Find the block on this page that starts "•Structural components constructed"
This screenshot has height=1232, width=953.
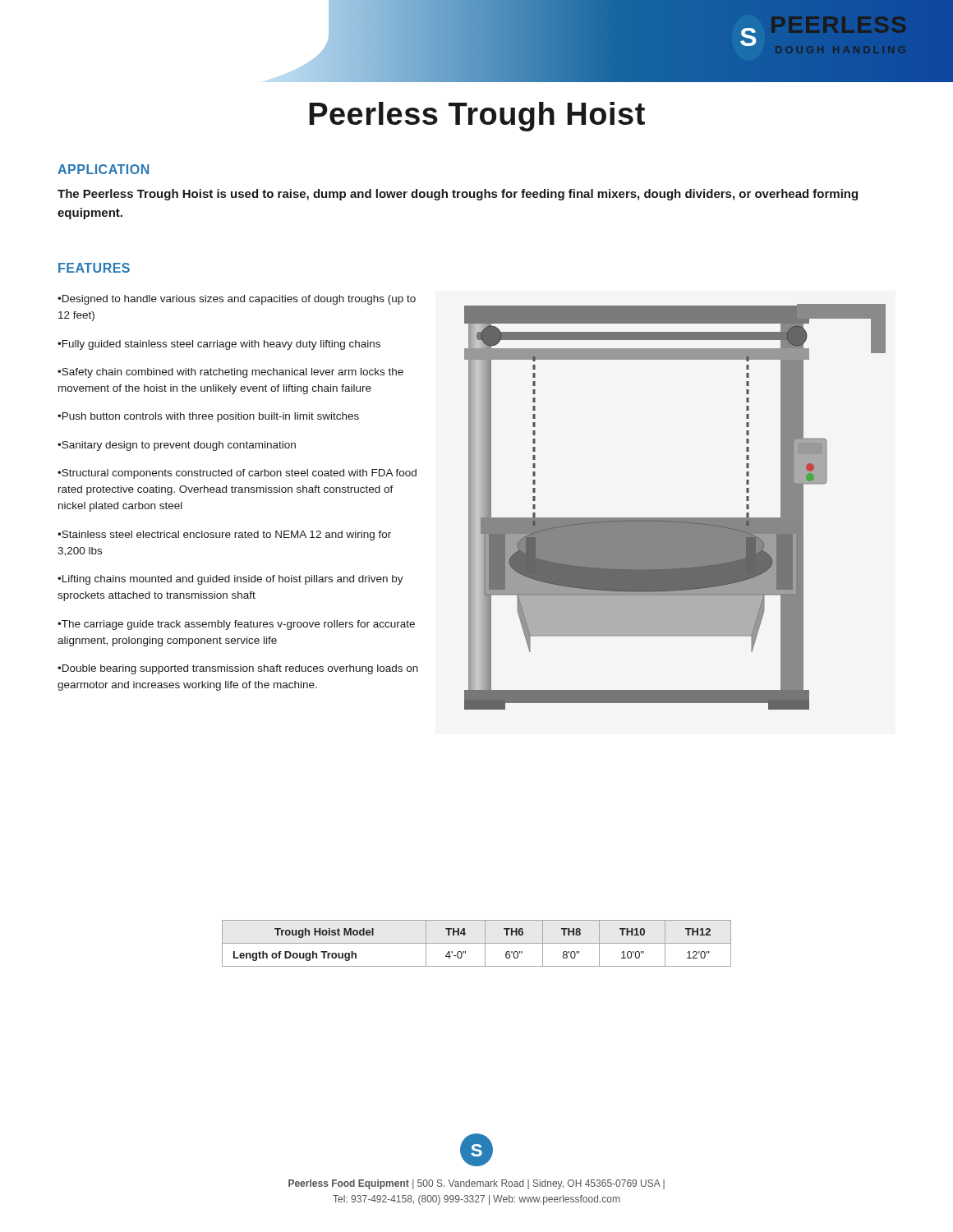(x=237, y=489)
